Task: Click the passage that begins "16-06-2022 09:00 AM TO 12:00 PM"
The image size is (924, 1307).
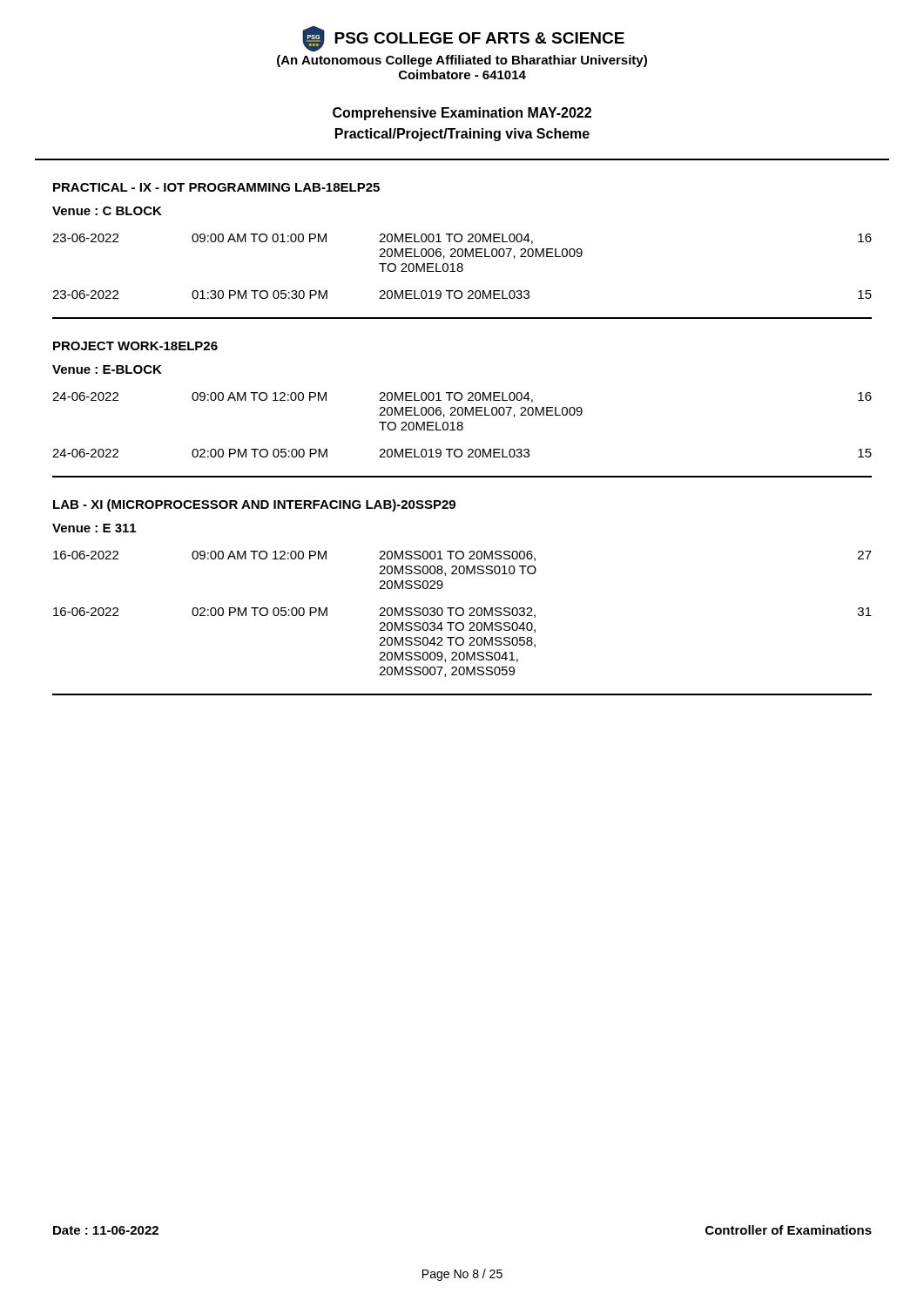Action: click(462, 569)
